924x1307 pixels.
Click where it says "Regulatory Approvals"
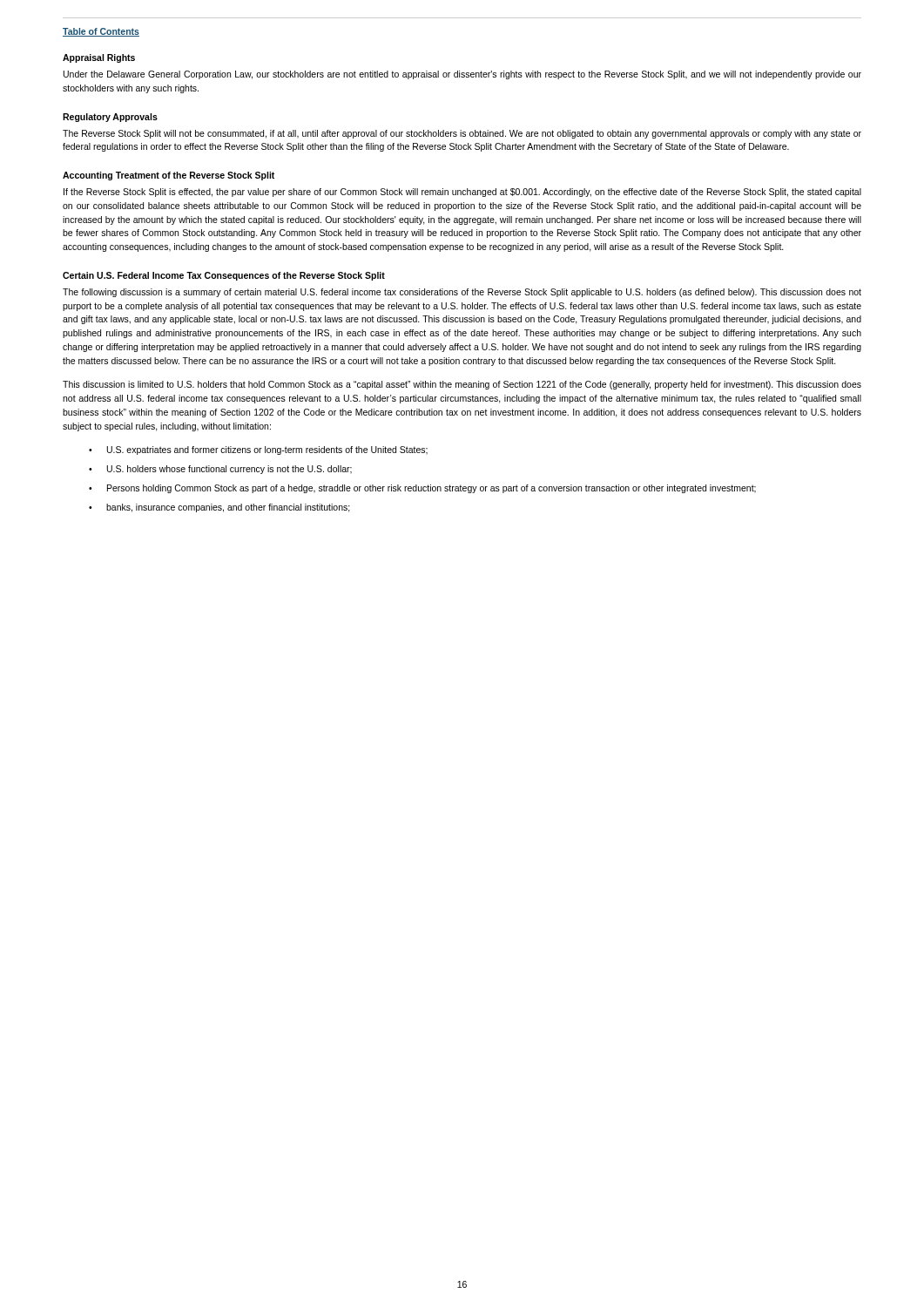click(110, 116)
